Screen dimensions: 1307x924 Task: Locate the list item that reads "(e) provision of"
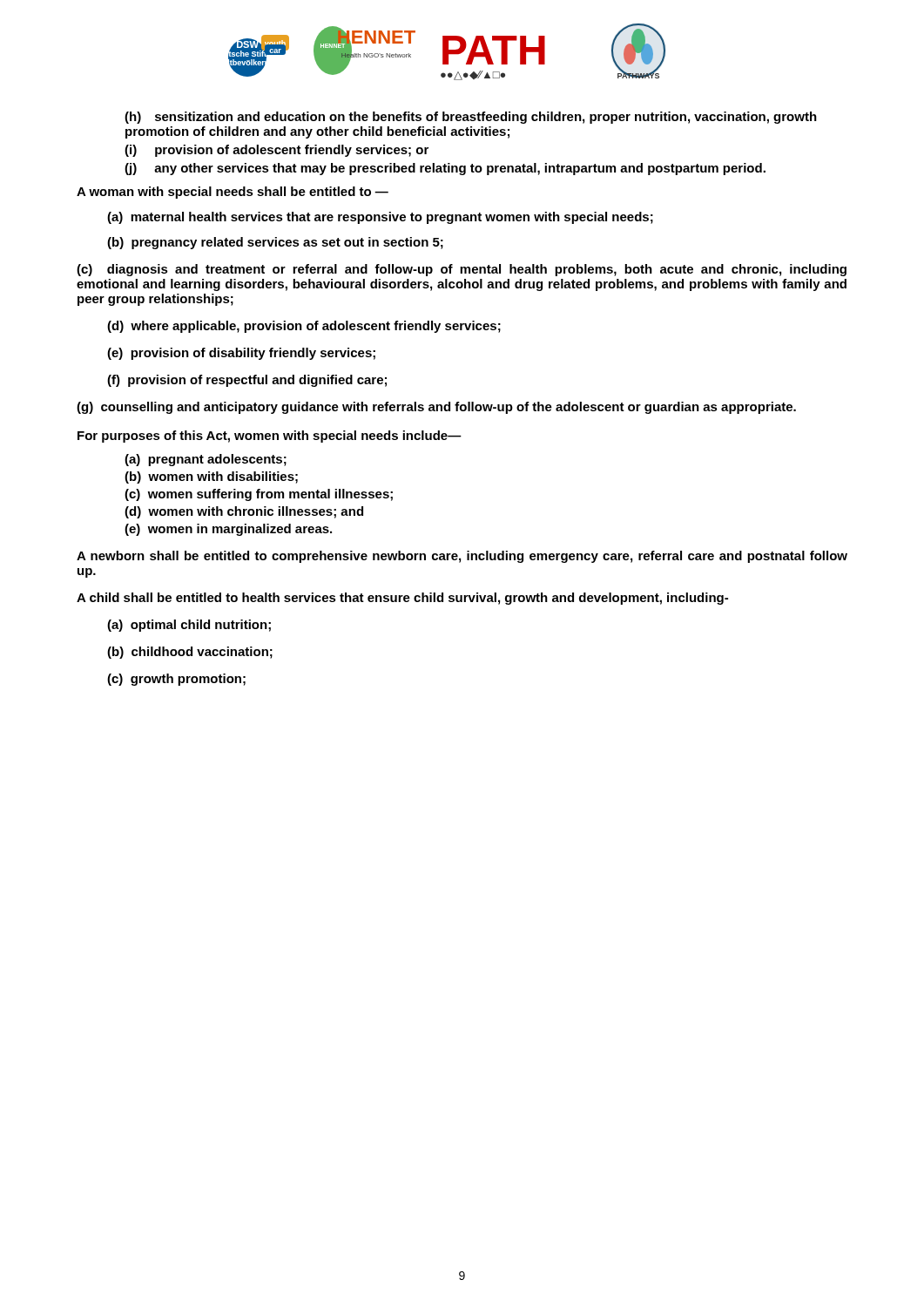click(x=242, y=352)
